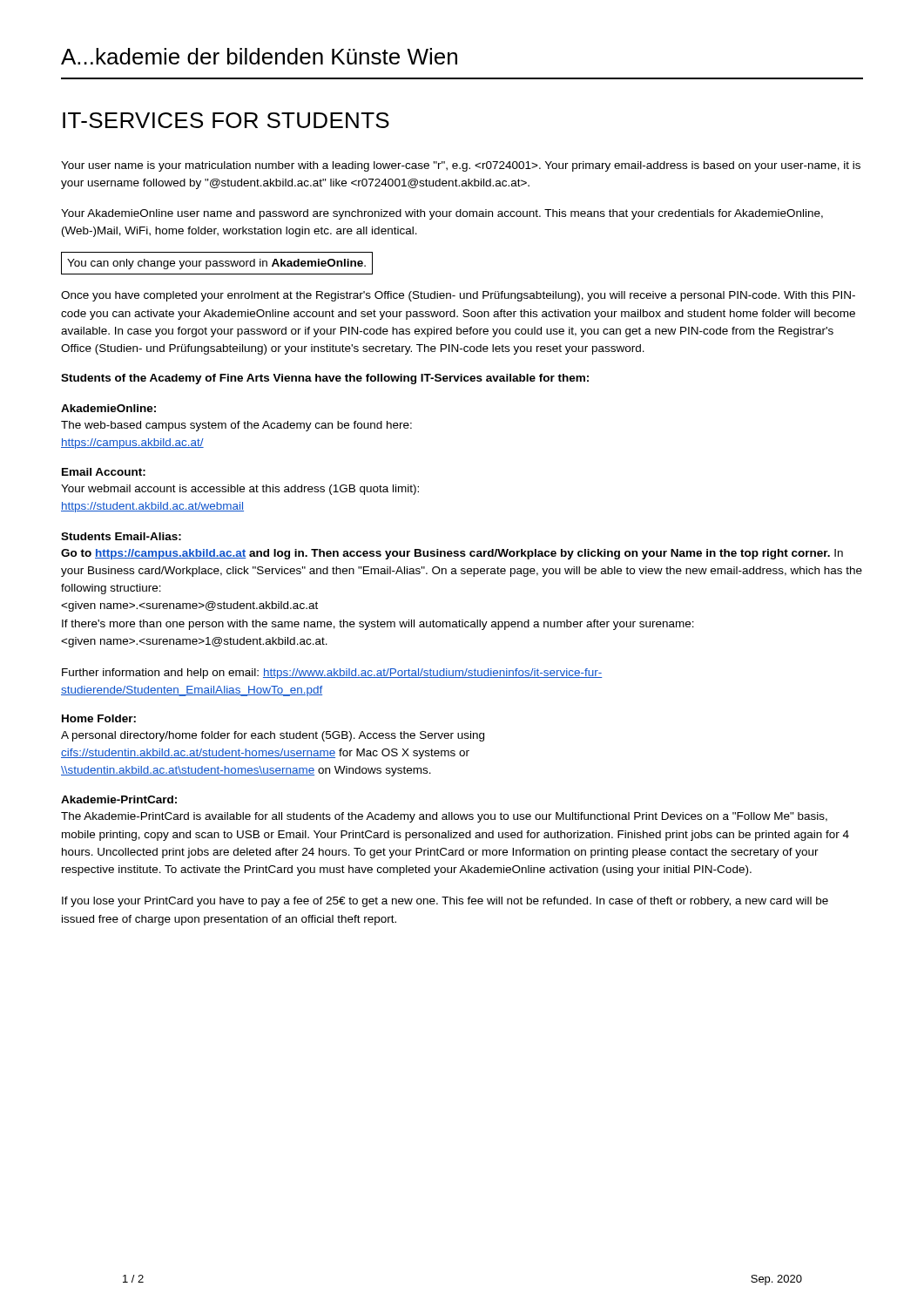Click on the passage starting "Once you have completed your enrolment at"
The image size is (924, 1307).
pos(458,322)
